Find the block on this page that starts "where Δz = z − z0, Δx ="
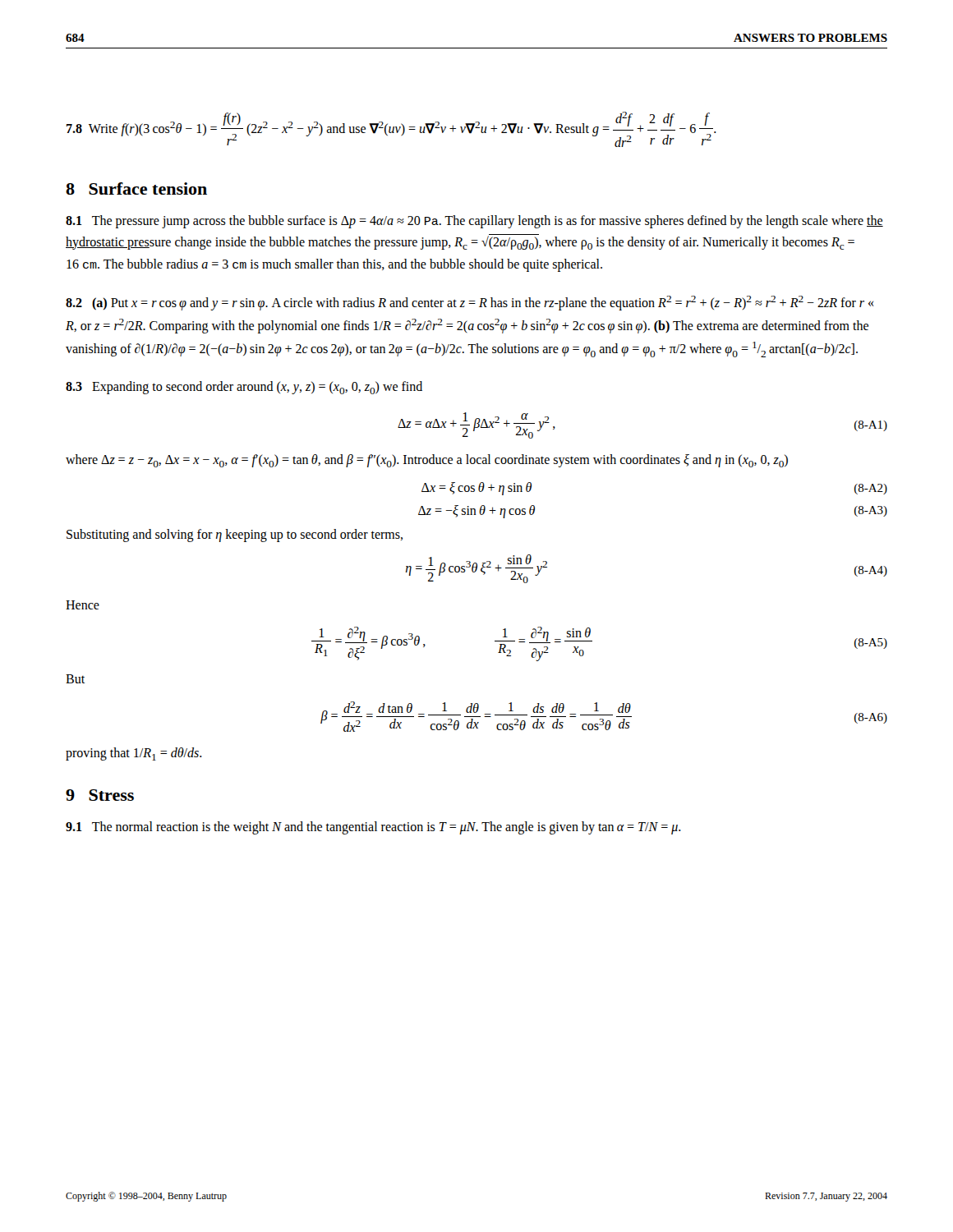Screen dimensions: 1232x953 (x=427, y=461)
